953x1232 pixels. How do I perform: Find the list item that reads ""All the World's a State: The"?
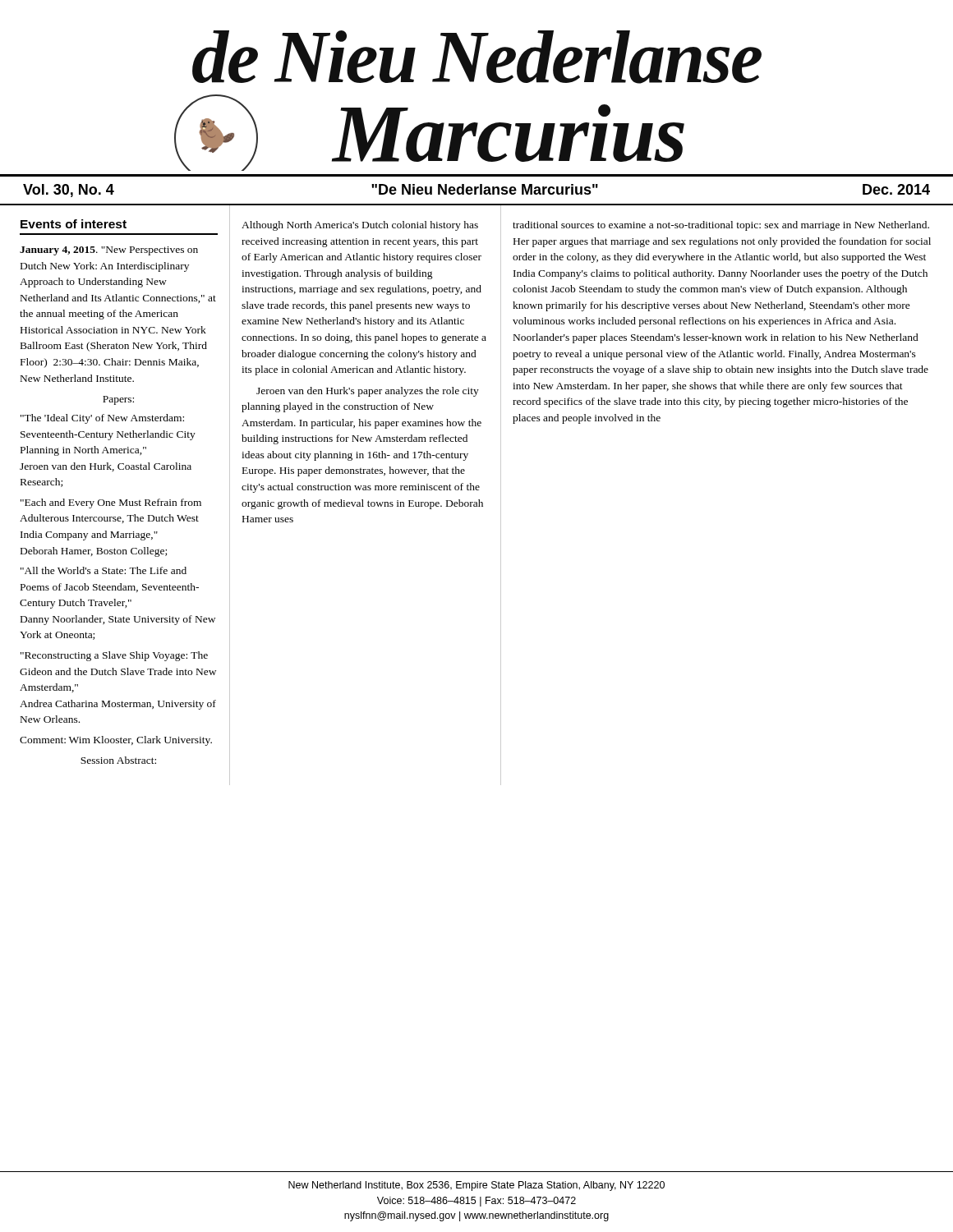click(118, 603)
